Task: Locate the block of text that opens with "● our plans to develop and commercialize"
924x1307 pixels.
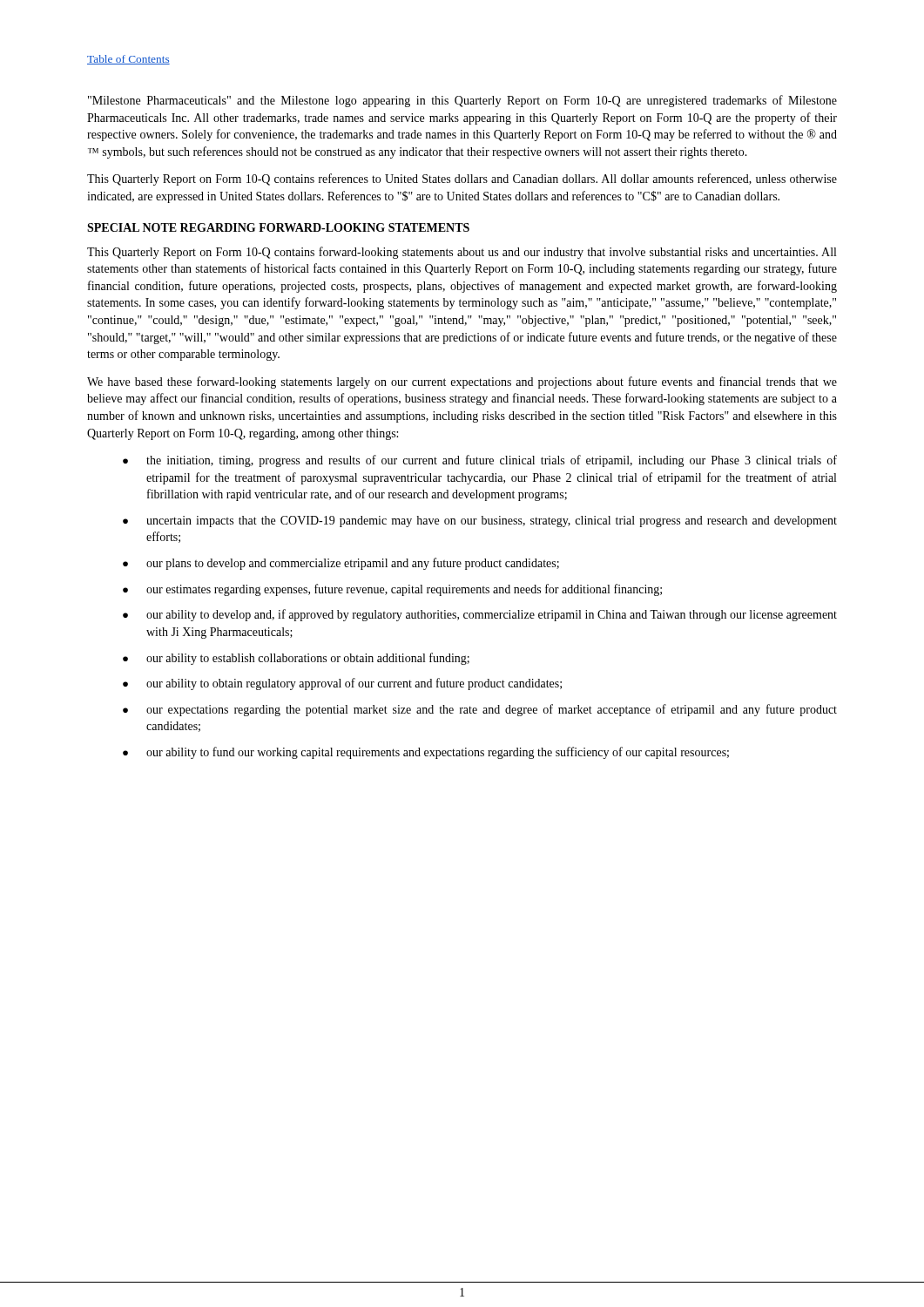Action: (x=479, y=564)
